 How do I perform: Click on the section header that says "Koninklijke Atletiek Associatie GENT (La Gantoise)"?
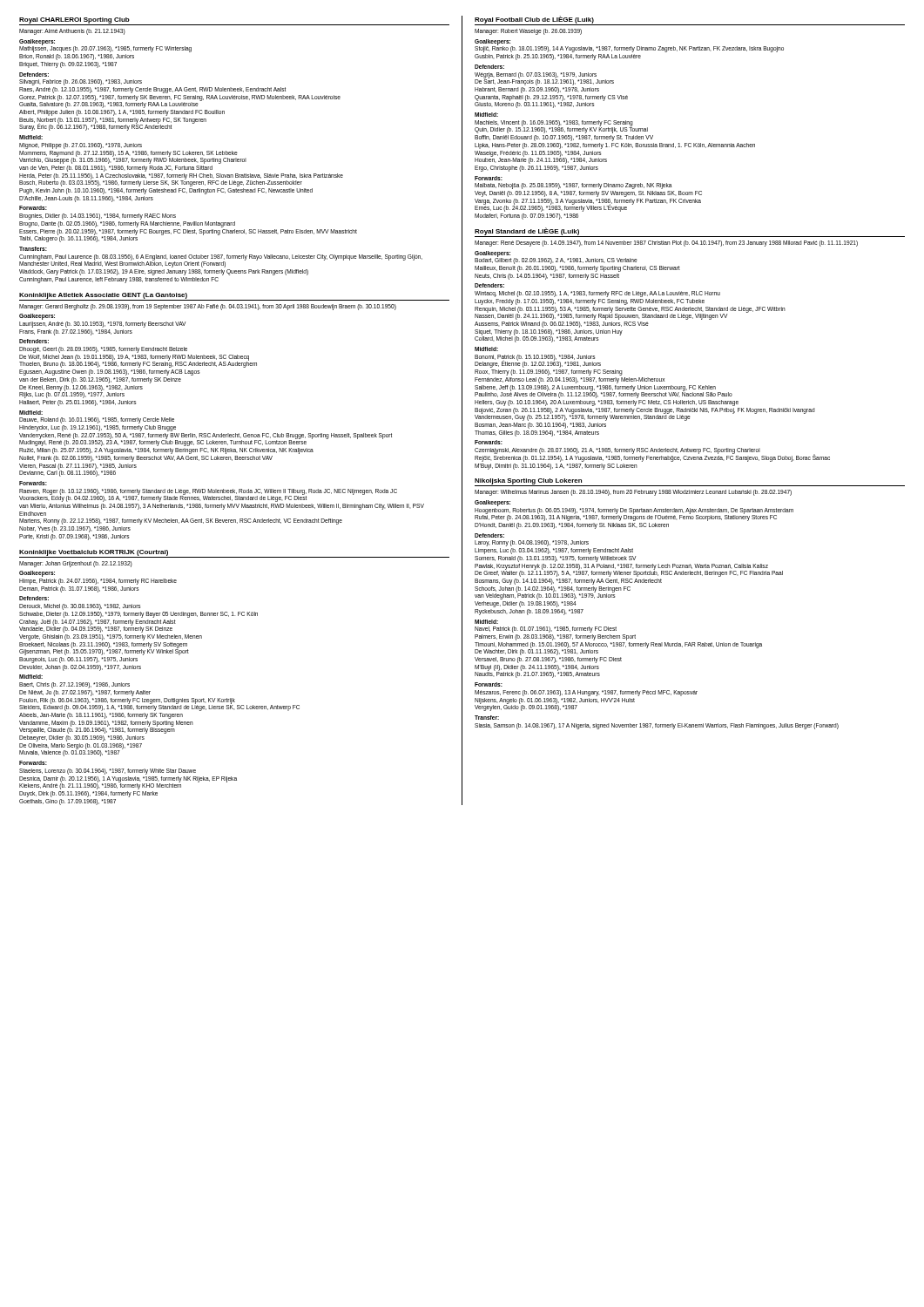103,294
